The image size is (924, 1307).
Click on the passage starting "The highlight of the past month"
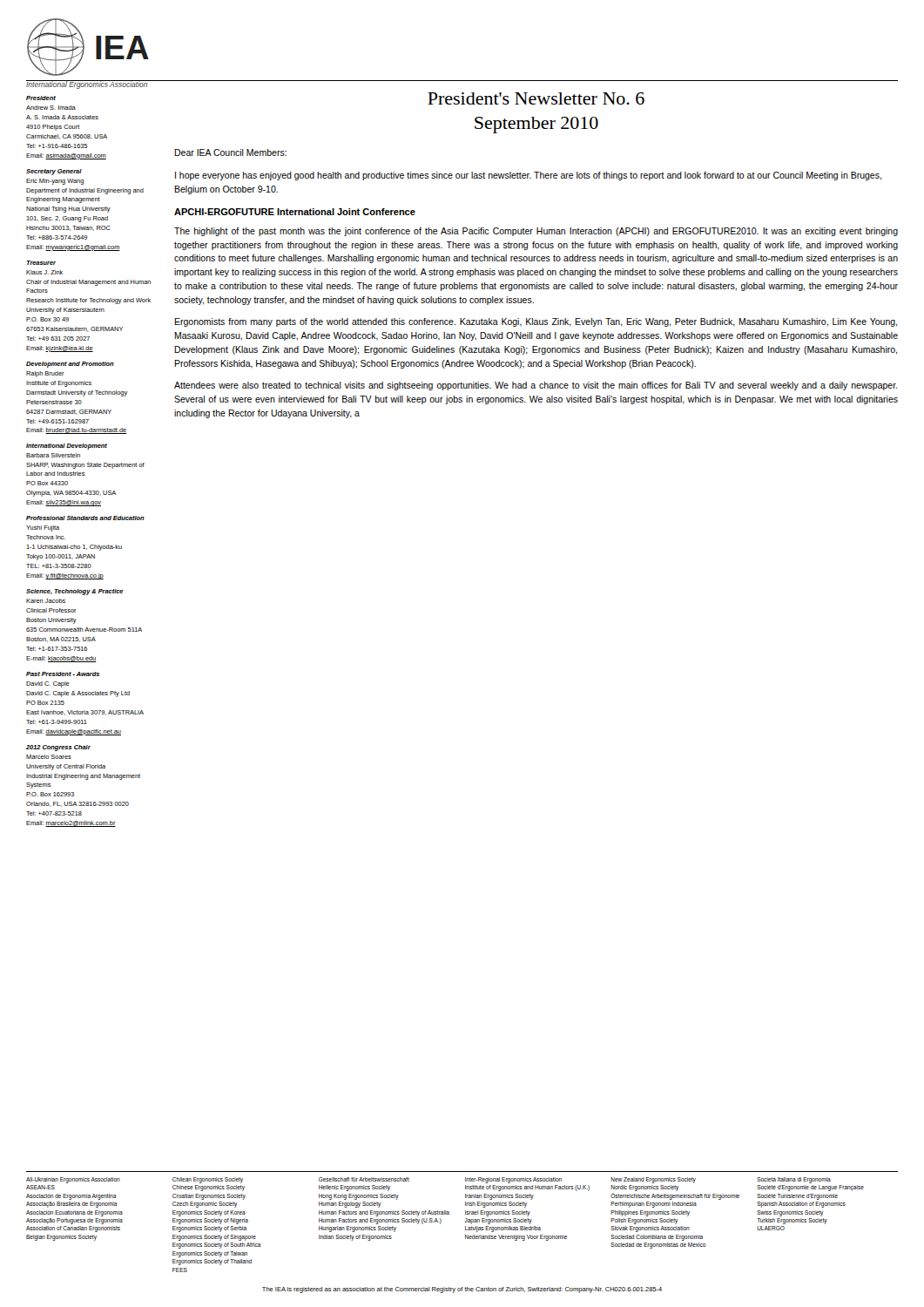pos(536,265)
